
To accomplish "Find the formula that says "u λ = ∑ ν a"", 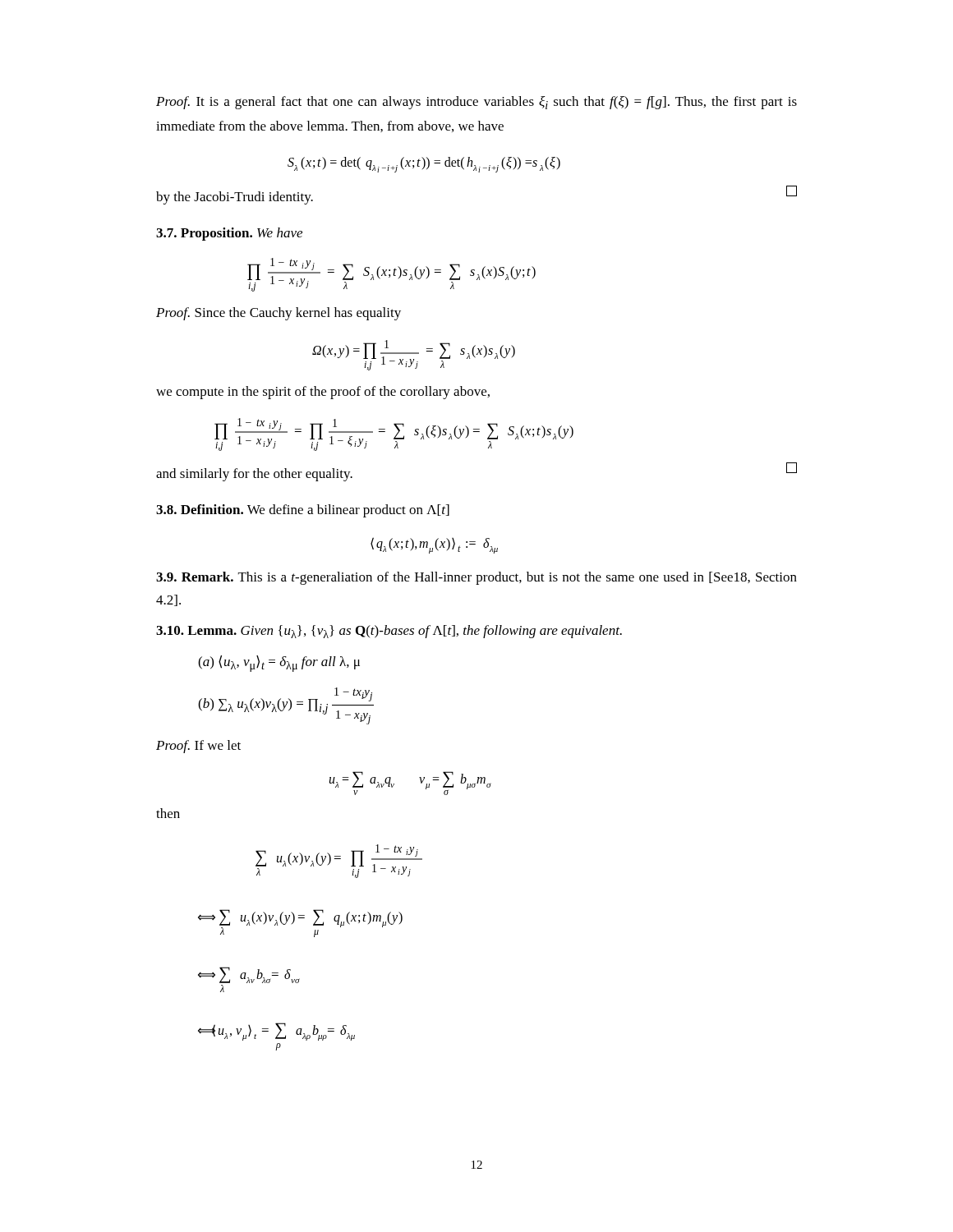I will tap(476, 780).
